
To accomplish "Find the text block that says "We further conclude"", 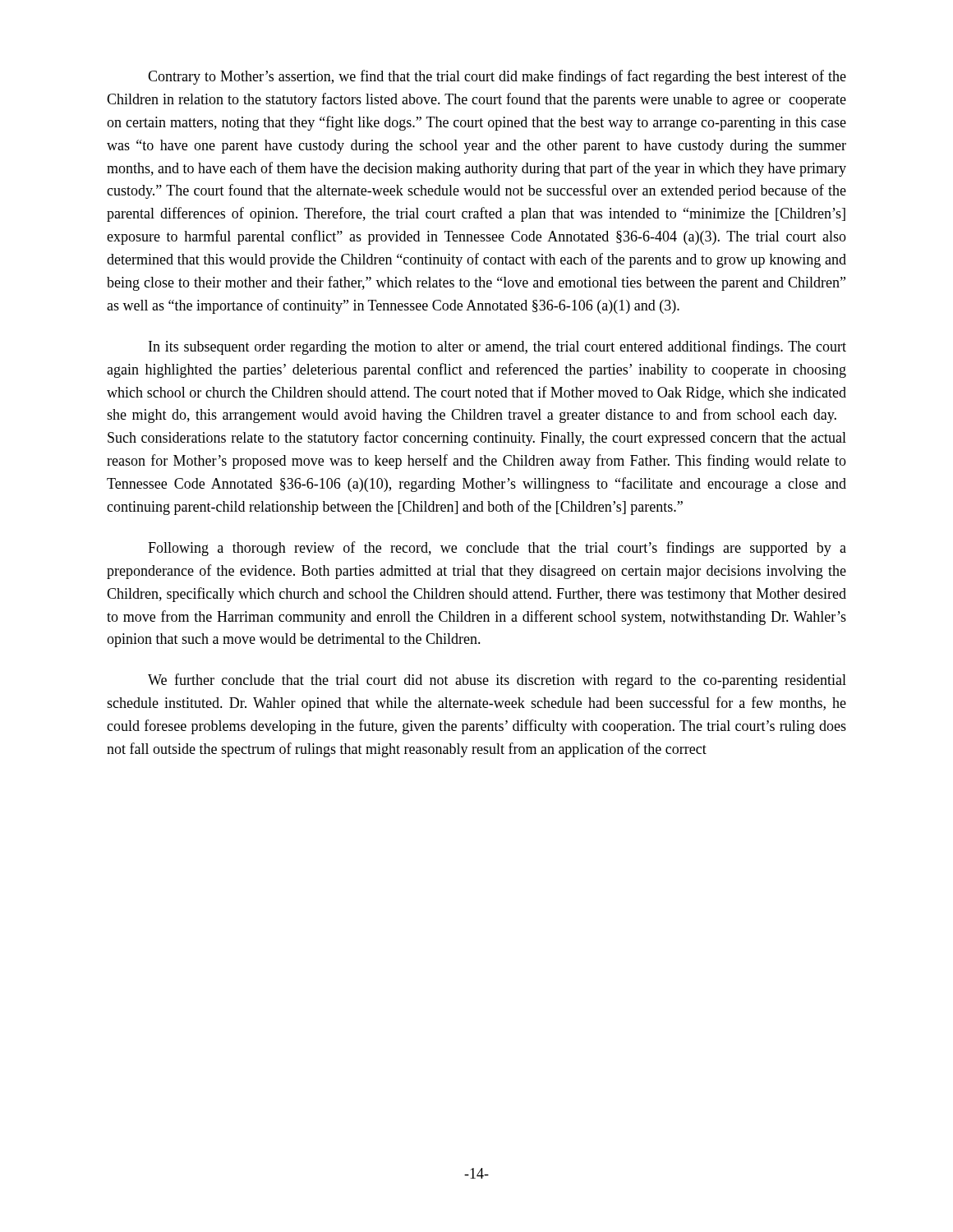I will click(x=476, y=715).
